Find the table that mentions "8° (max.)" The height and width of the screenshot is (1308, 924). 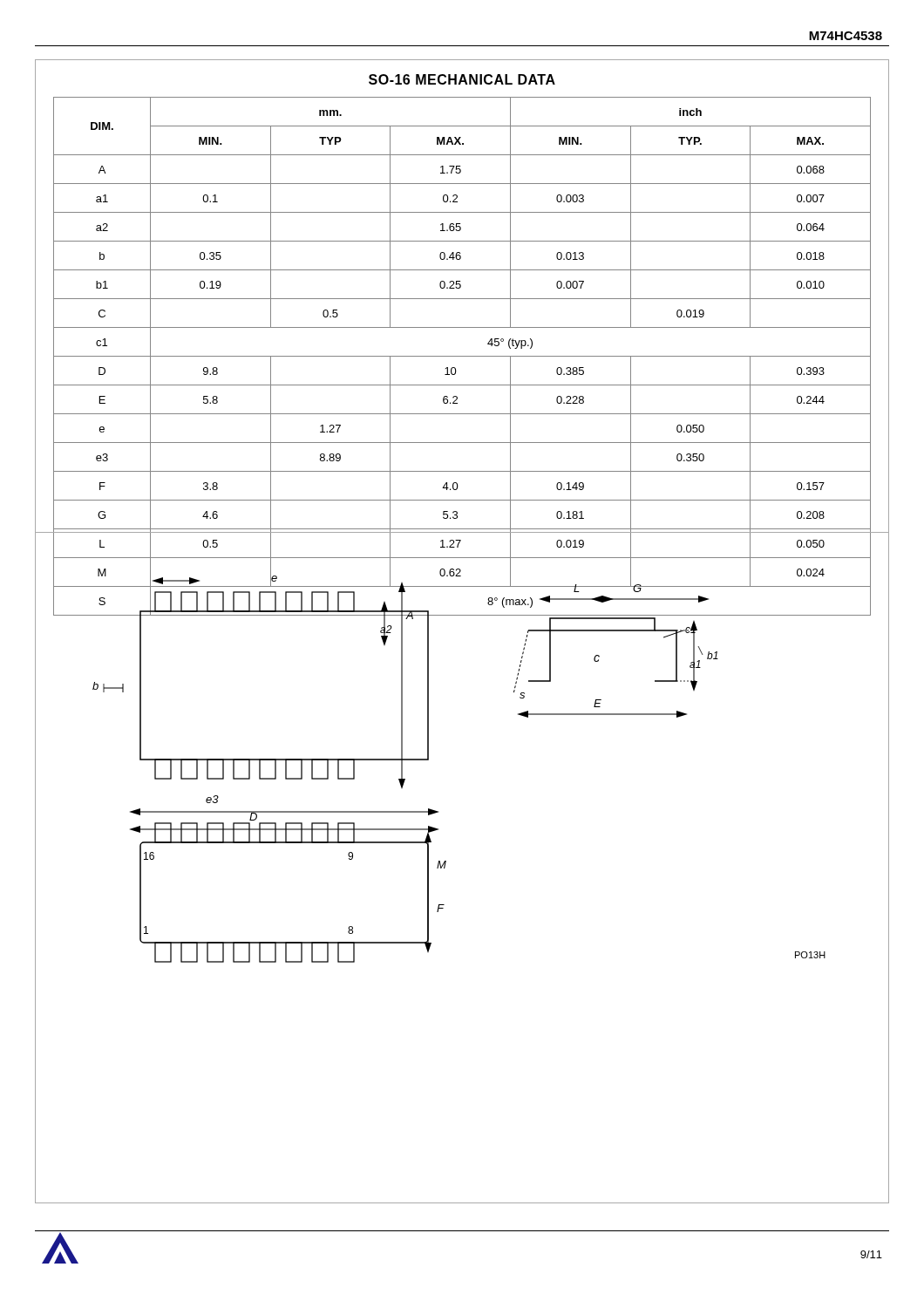click(x=462, y=356)
